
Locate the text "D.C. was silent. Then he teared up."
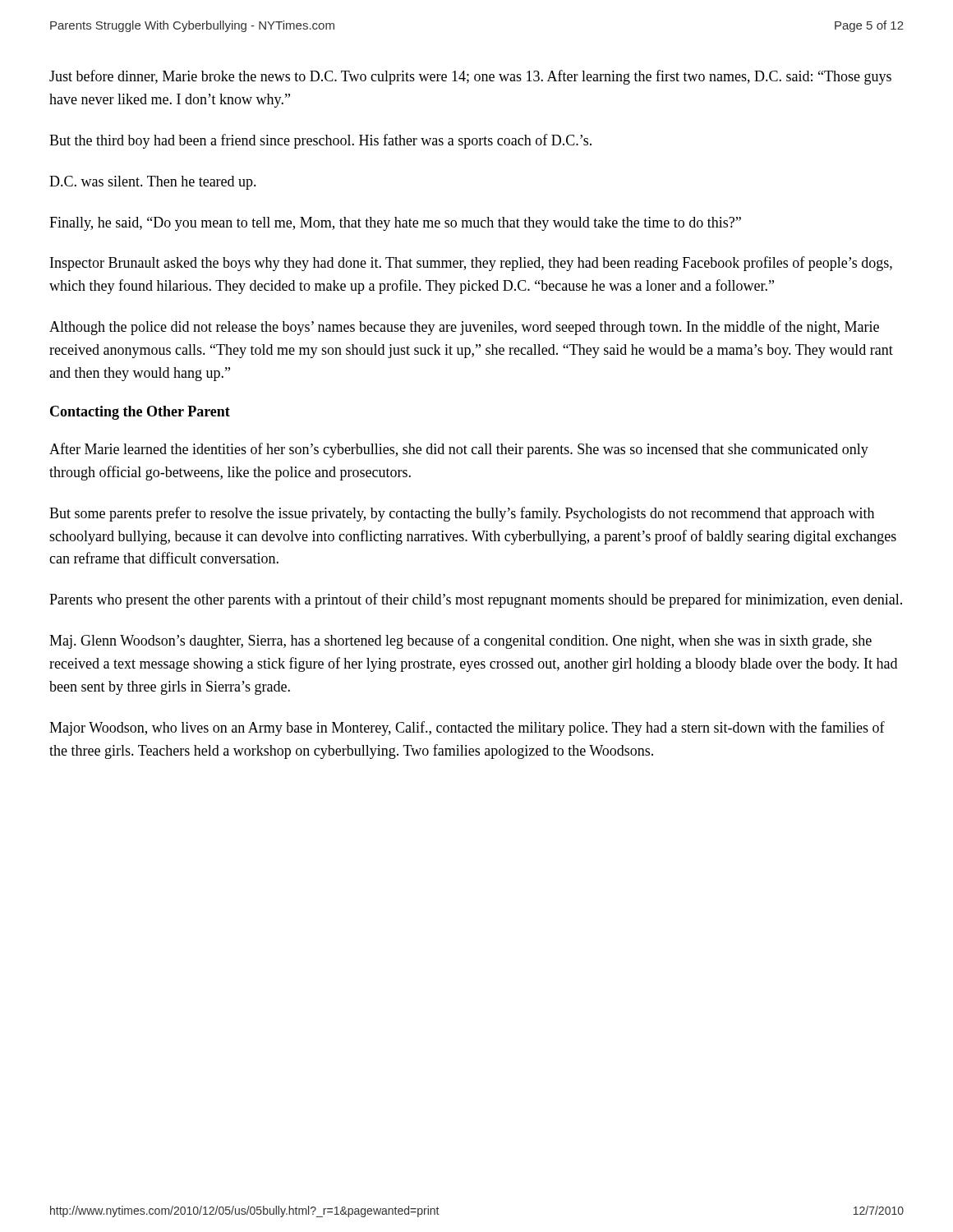[x=153, y=181]
